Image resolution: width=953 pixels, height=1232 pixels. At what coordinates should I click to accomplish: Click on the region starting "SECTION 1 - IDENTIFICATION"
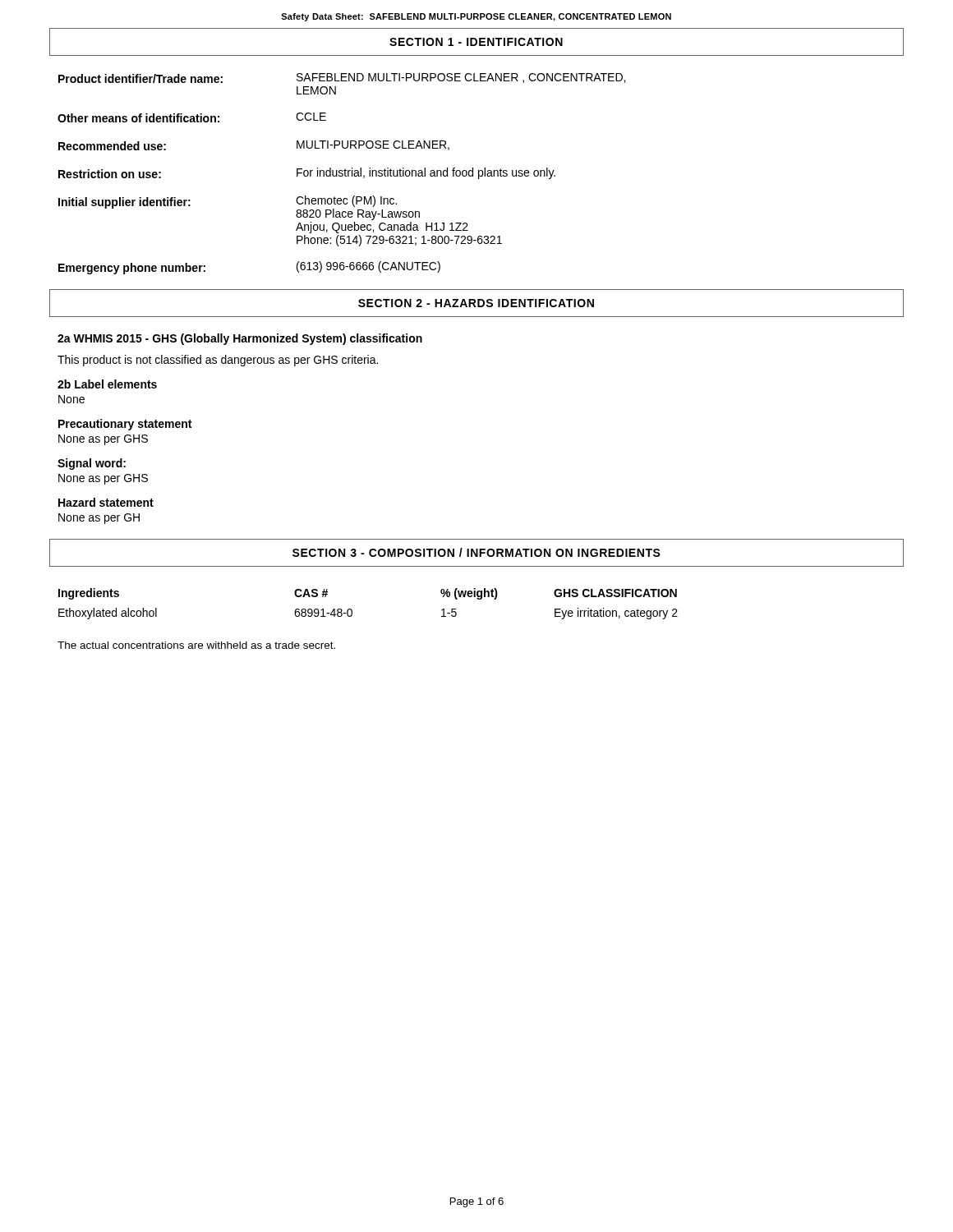476,42
